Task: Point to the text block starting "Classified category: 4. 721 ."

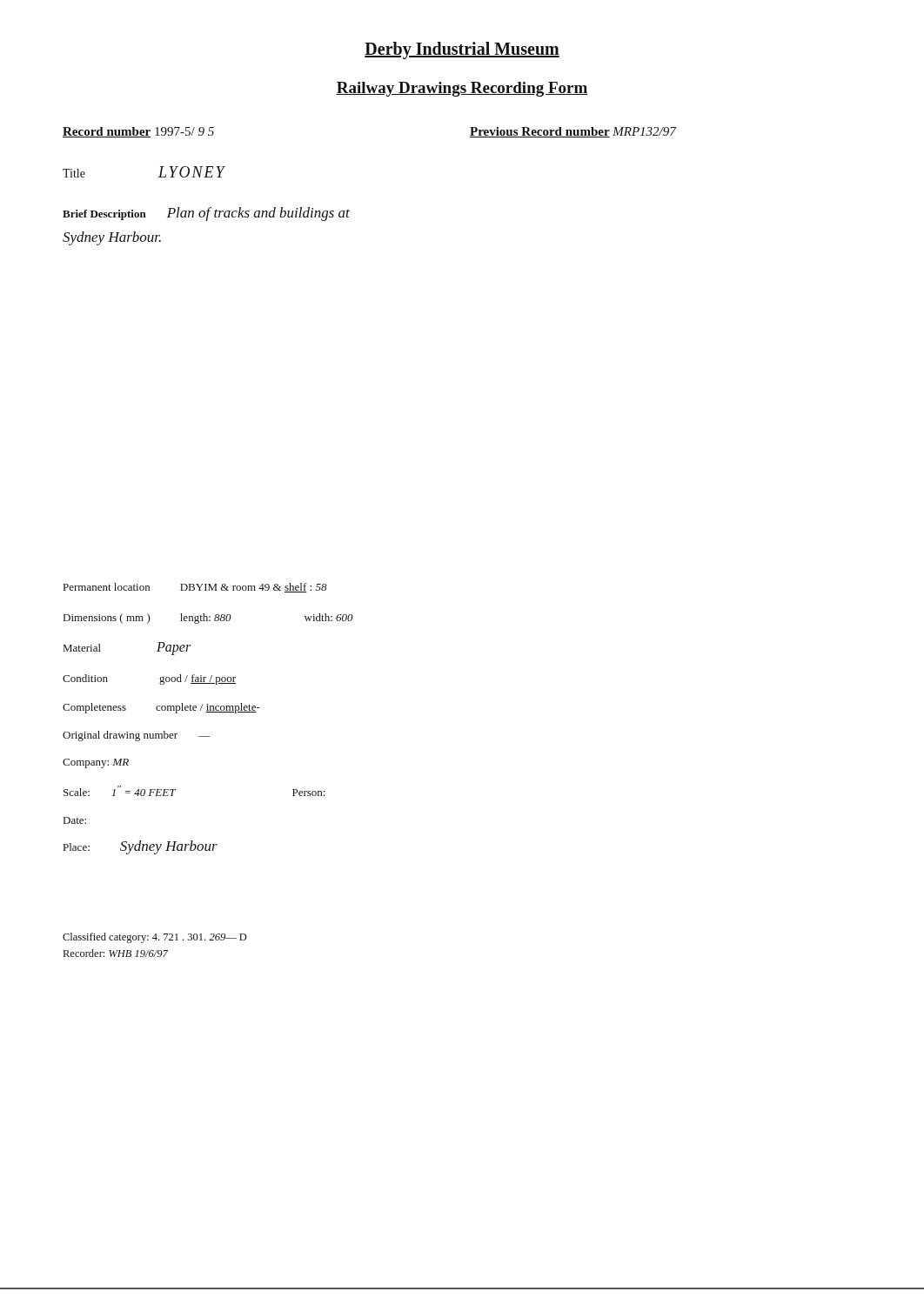Action: [155, 938]
